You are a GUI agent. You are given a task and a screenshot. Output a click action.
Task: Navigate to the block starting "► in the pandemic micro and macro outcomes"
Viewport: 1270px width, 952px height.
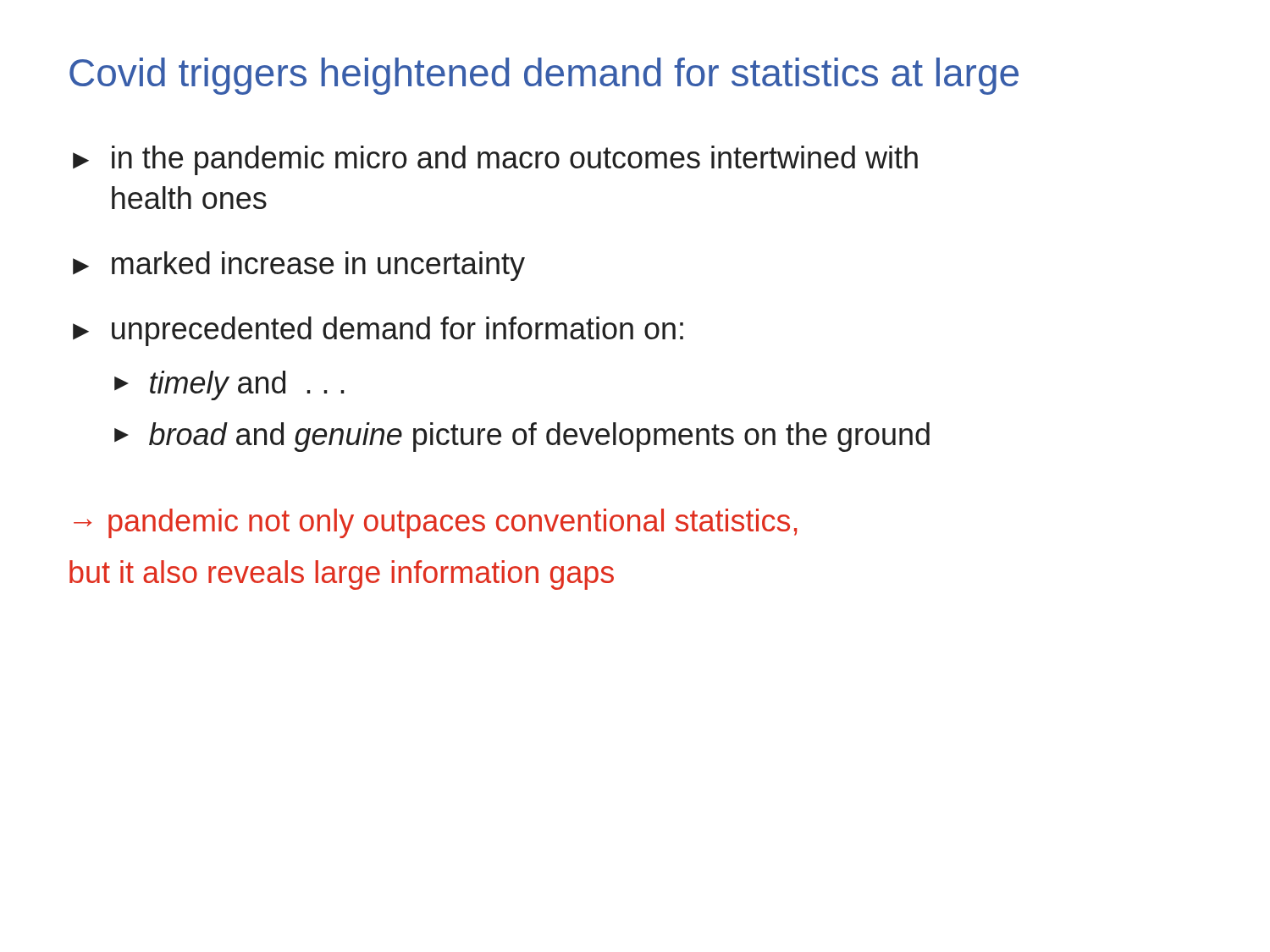[635, 179]
